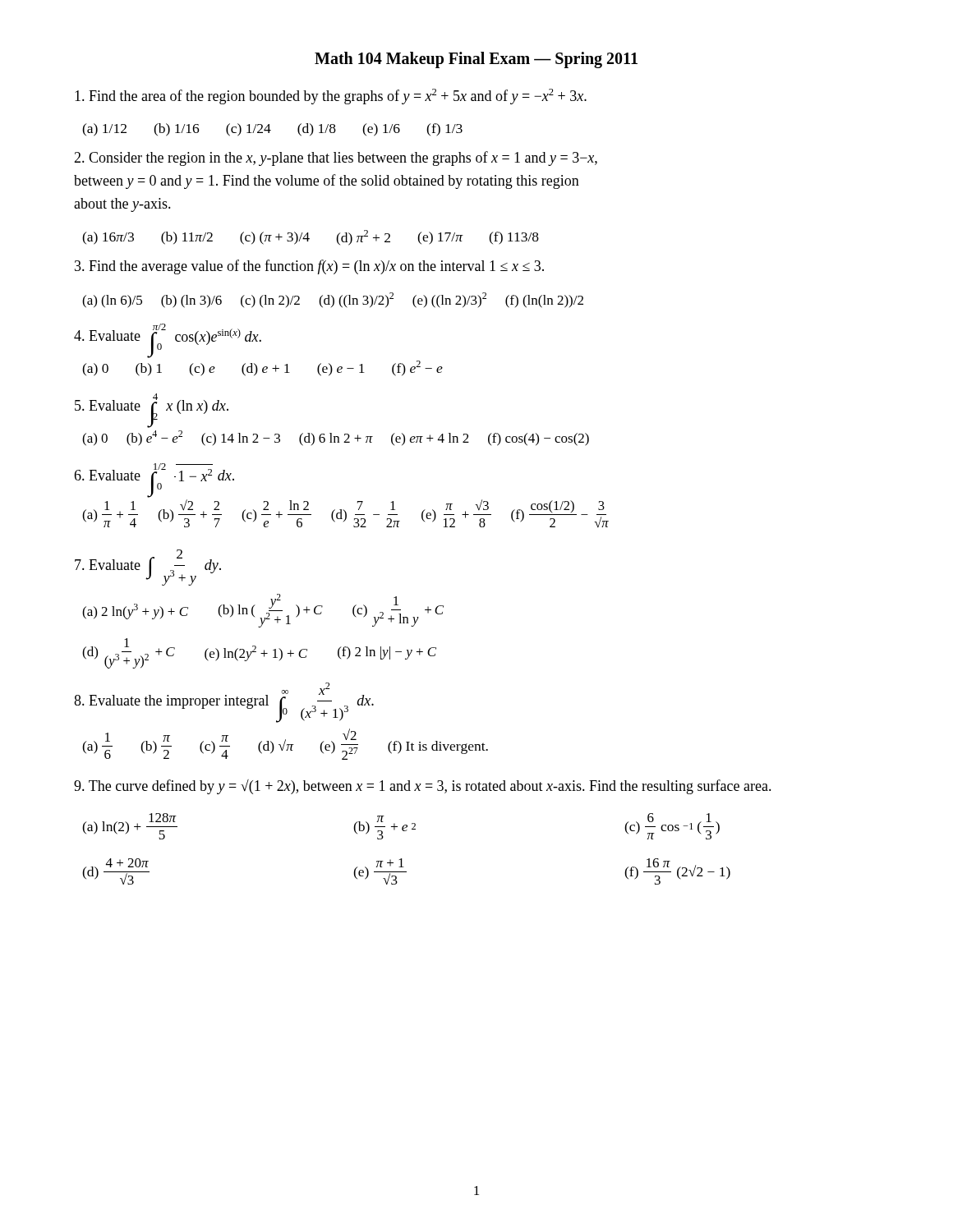Image resolution: width=953 pixels, height=1232 pixels.
Task: Locate the block of text that opens with "(a) (ln 6)/5 (b) (ln"
Action: click(333, 299)
